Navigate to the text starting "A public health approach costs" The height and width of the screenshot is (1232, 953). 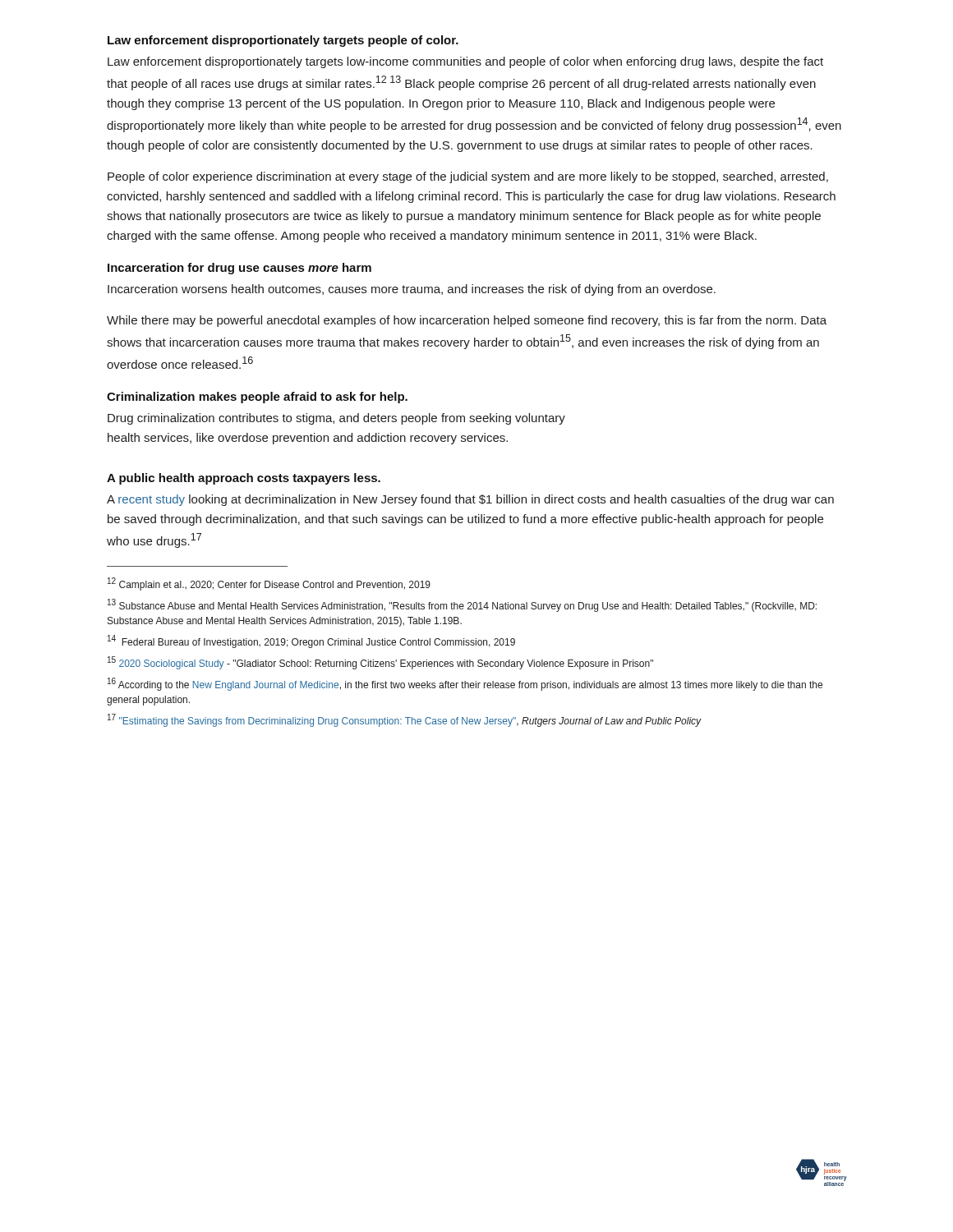244,478
